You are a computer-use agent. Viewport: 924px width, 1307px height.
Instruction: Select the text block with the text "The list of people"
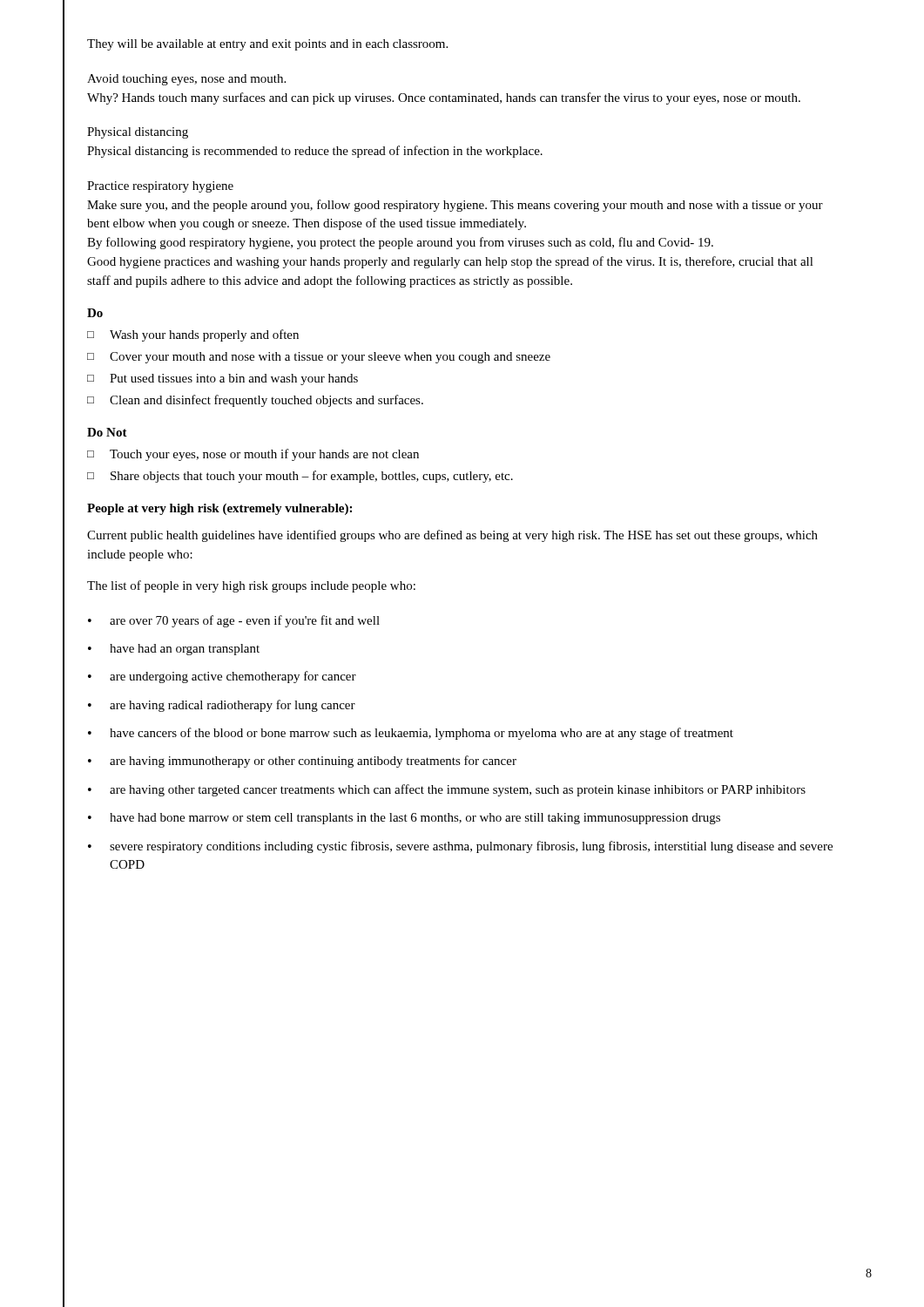coord(252,585)
